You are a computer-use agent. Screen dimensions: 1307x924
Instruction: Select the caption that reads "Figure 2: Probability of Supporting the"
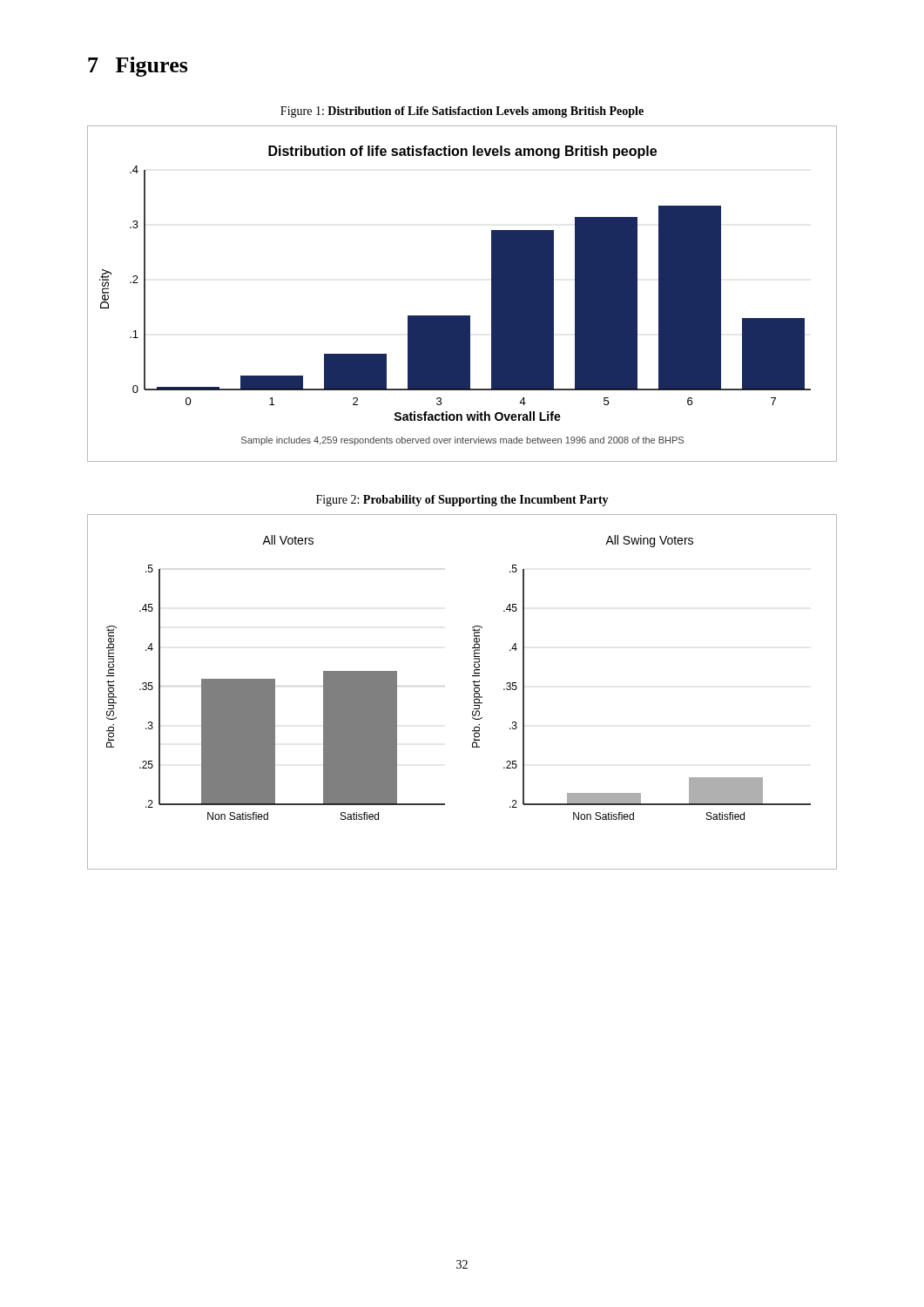(x=462, y=500)
